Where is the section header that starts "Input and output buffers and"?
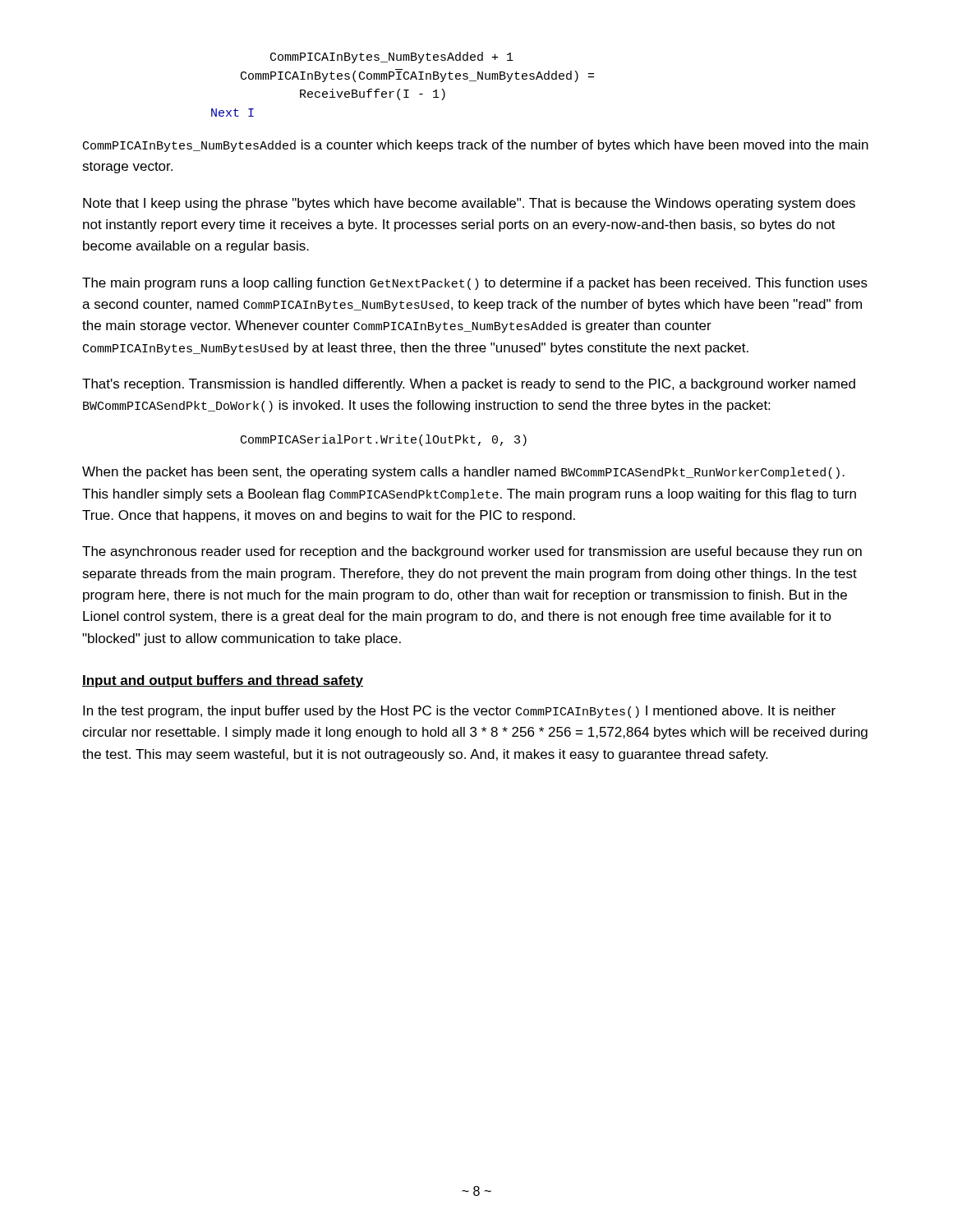Image resolution: width=953 pixels, height=1232 pixels. [223, 680]
